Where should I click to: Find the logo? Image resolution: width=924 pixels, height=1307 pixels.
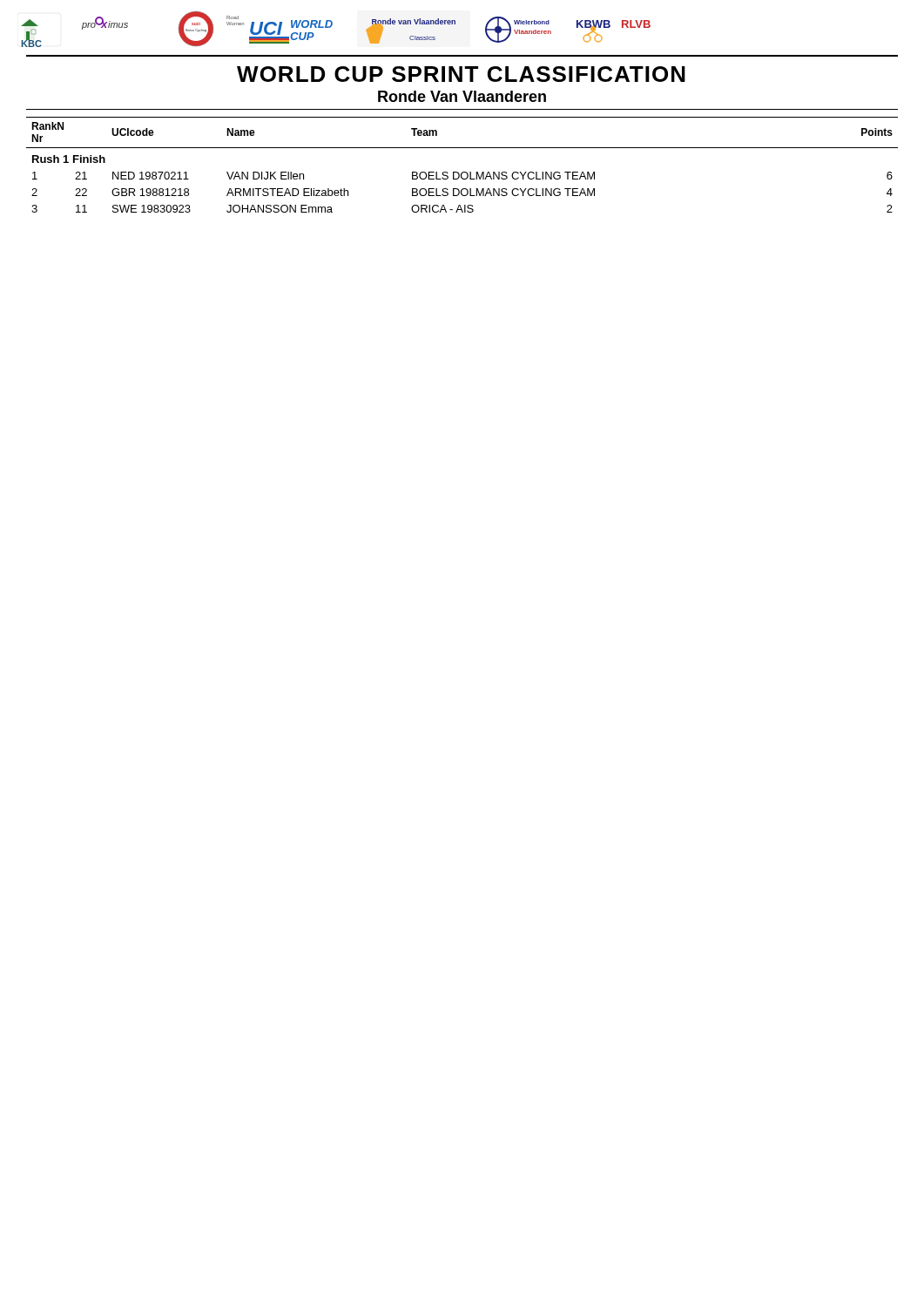tap(462, 26)
